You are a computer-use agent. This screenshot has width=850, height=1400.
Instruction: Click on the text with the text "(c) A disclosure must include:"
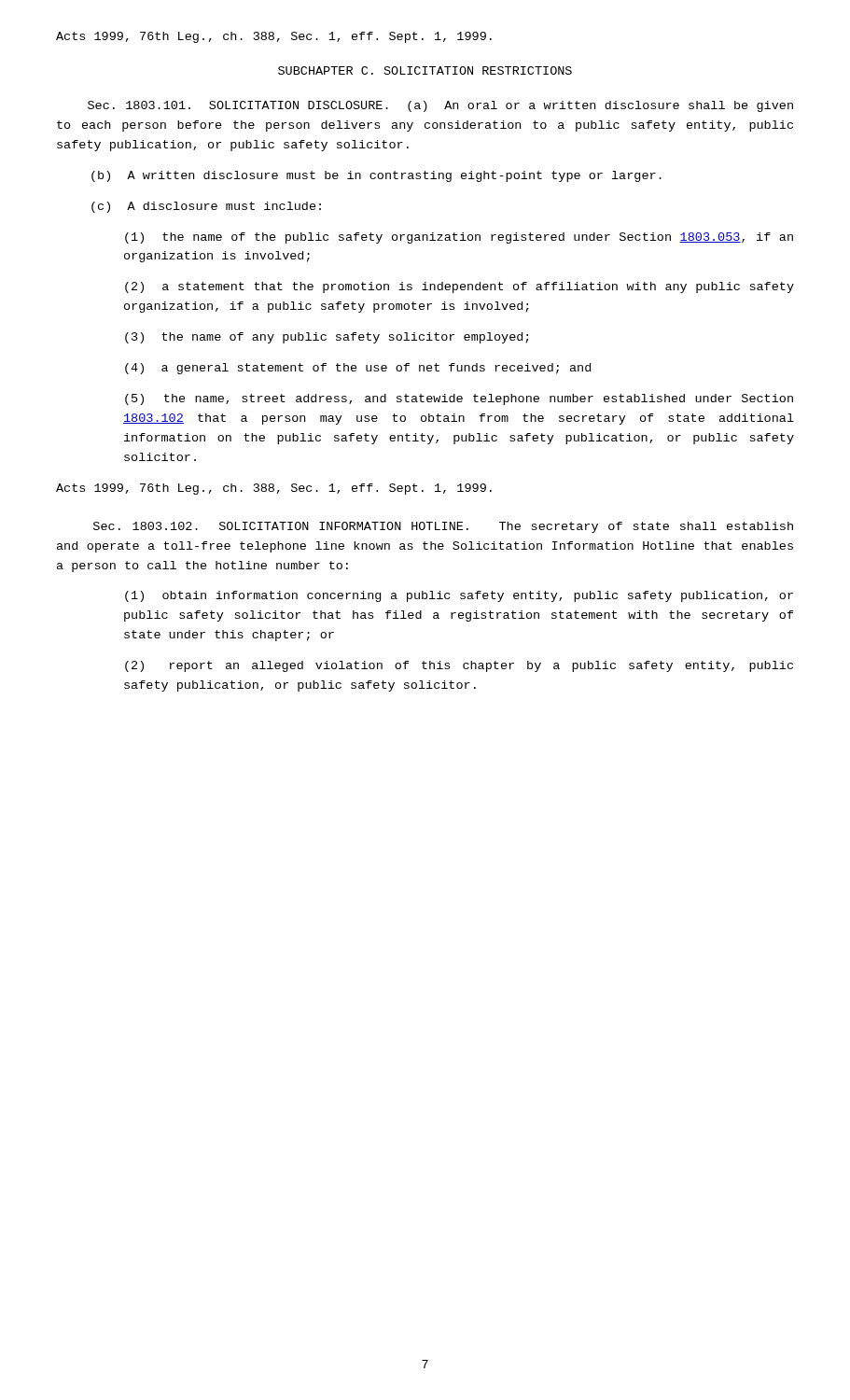(x=207, y=206)
